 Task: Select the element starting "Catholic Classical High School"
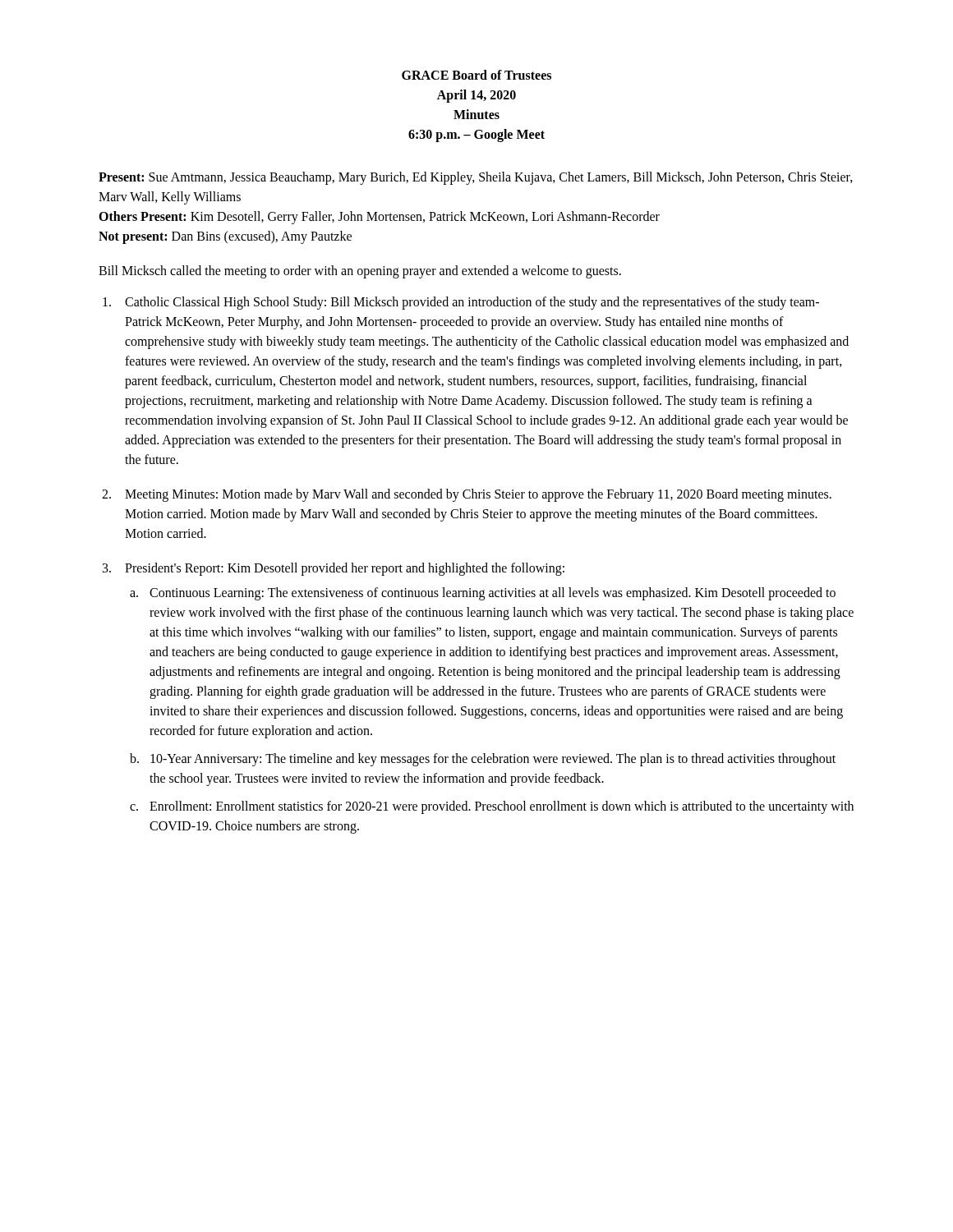coord(487,381)
